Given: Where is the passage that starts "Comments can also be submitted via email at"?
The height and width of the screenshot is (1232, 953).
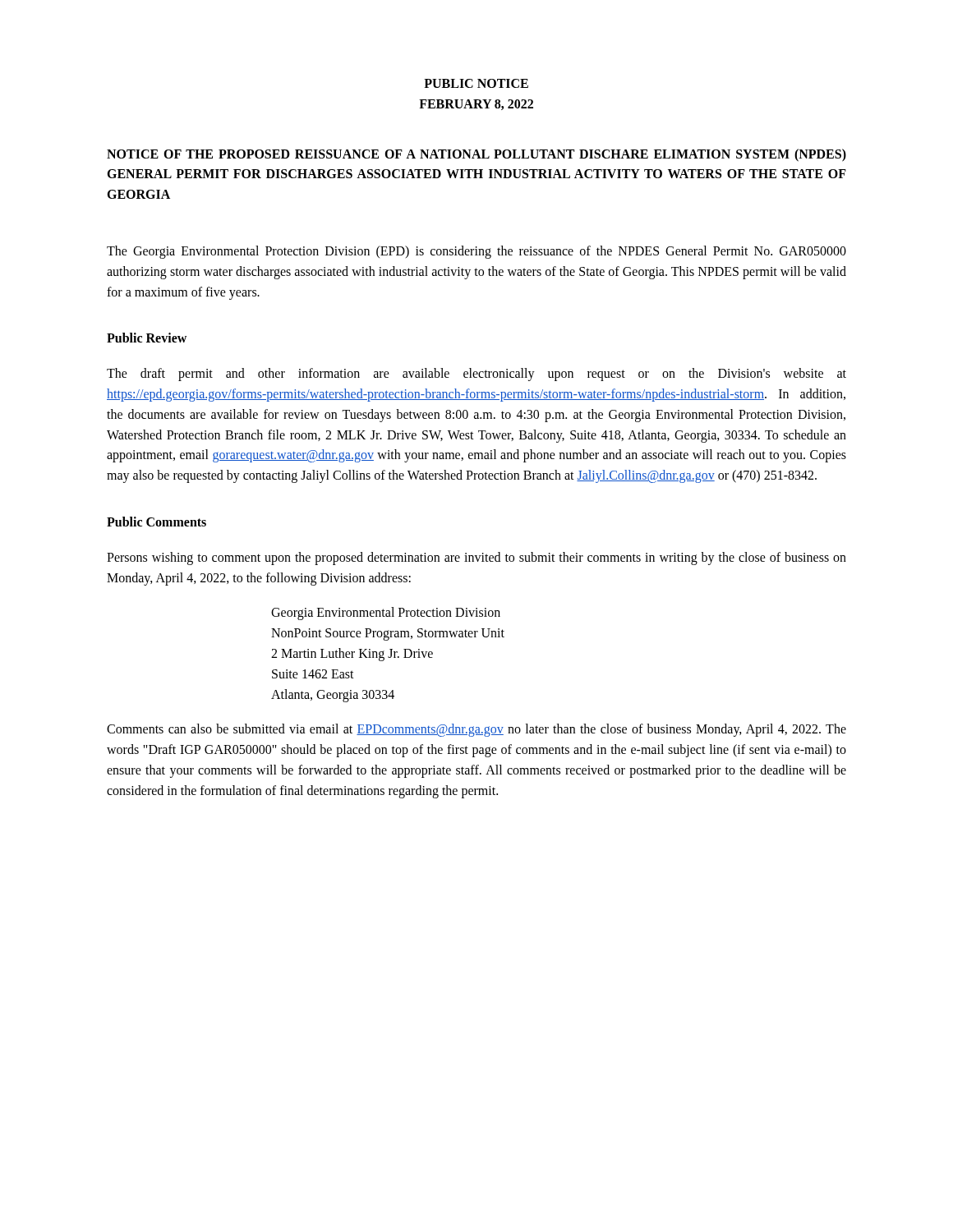Looking at the screenshot, I should [476, 760].
